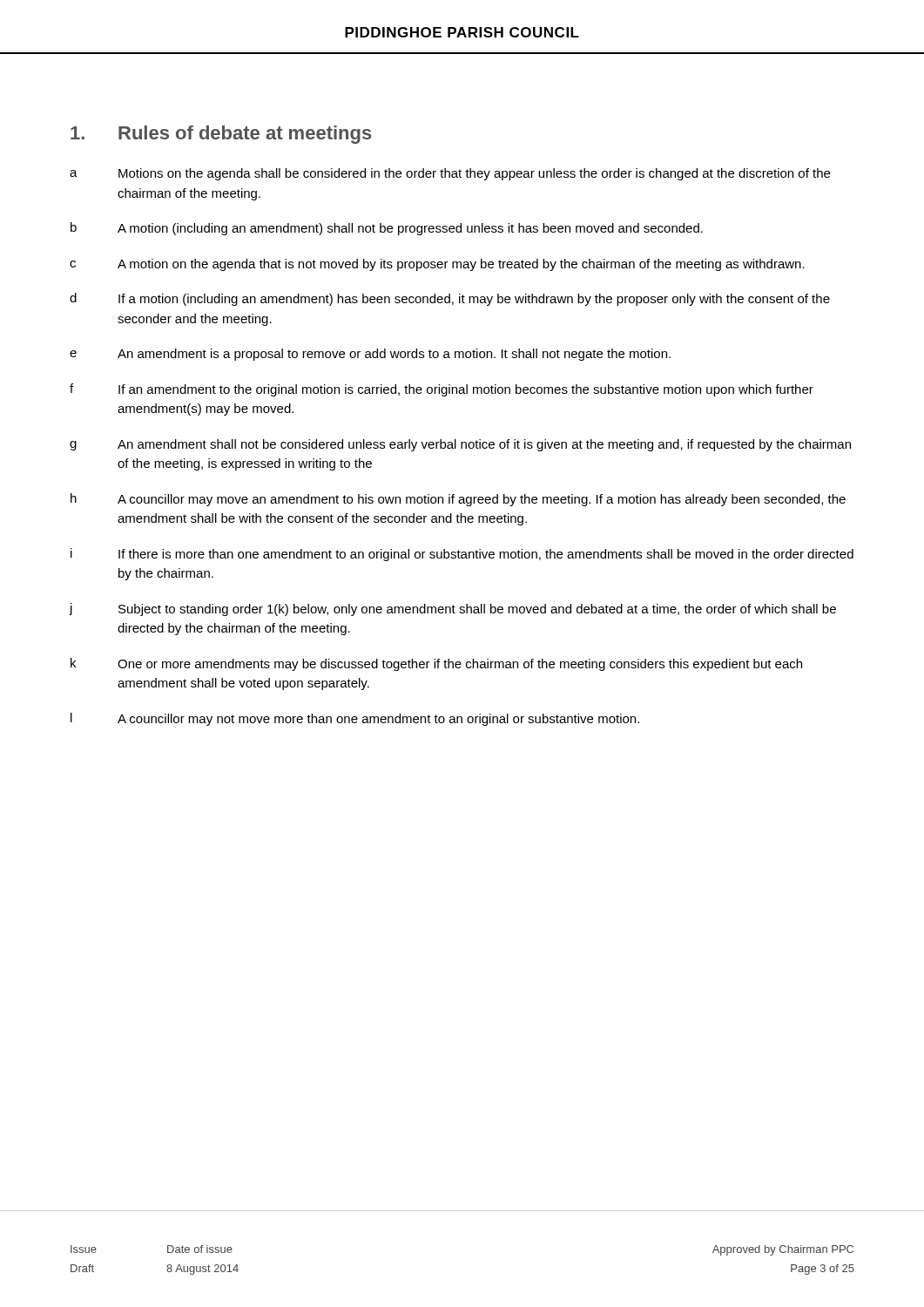The image size is (924, 1307).
Task: Click the passage that begins "k One or more"
Action: (462, 673)
